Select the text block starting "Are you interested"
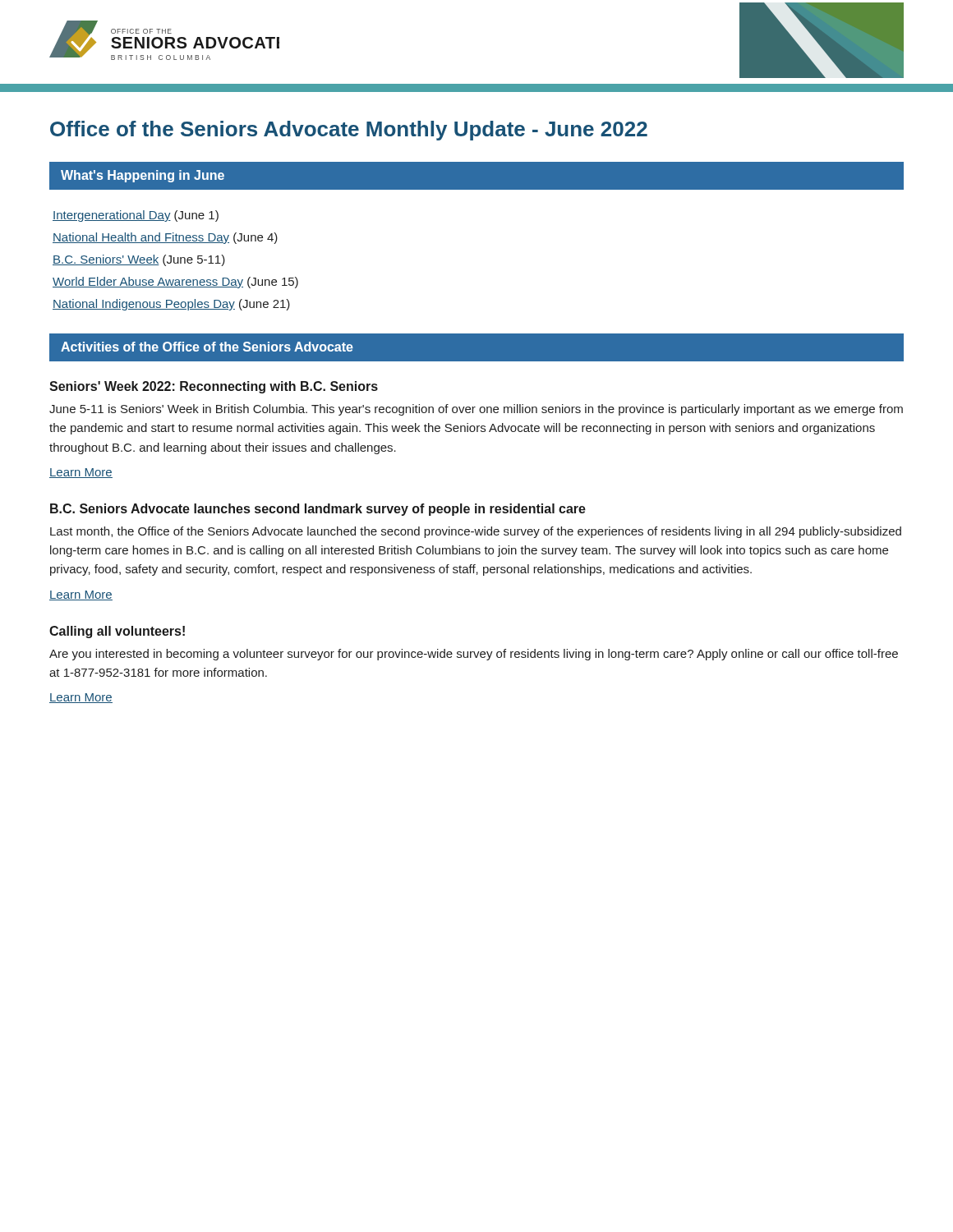The height and width of the screenshot is (1232, 953). pos(476,663)
